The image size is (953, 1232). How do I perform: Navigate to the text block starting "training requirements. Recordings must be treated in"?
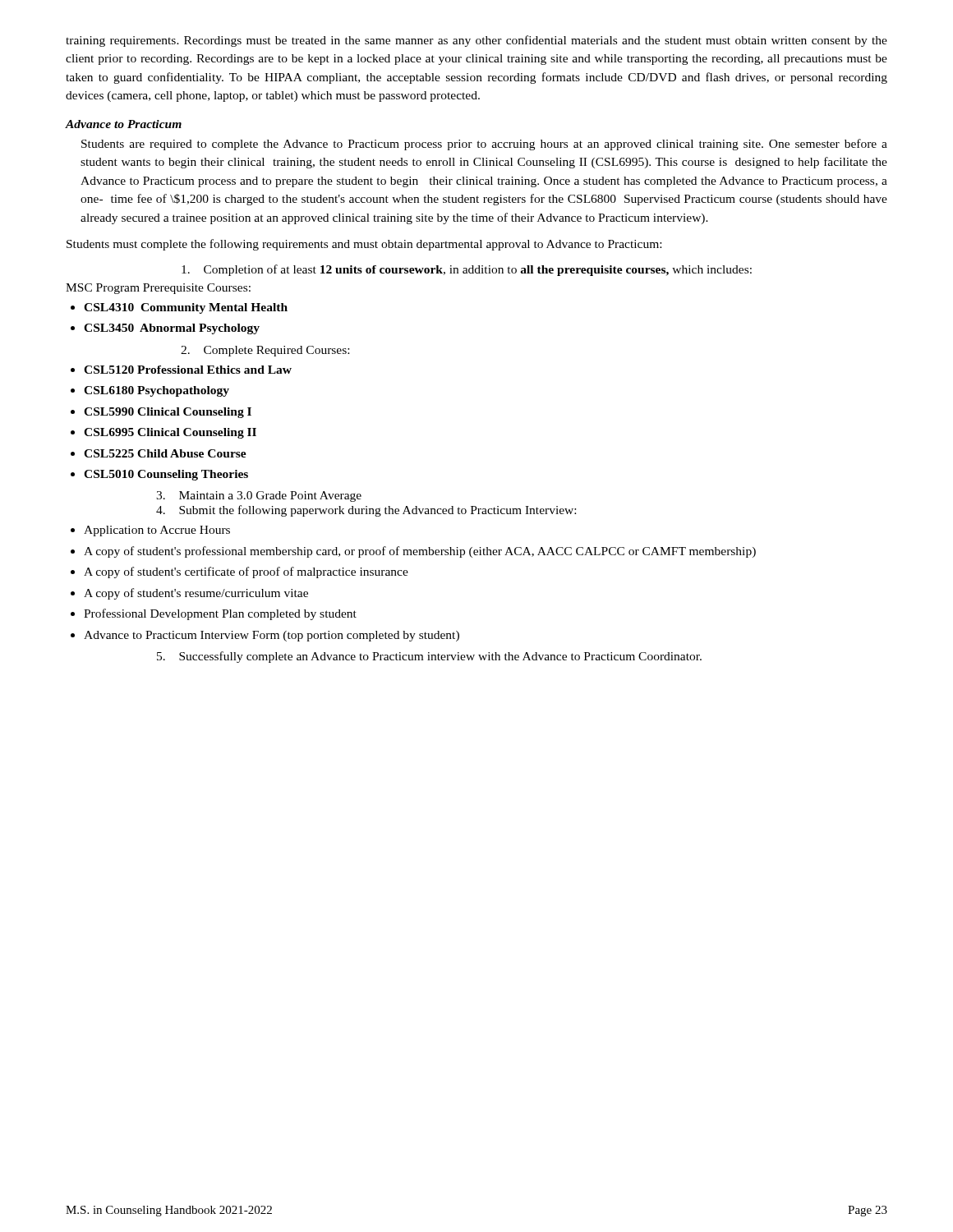click(476, 68)
